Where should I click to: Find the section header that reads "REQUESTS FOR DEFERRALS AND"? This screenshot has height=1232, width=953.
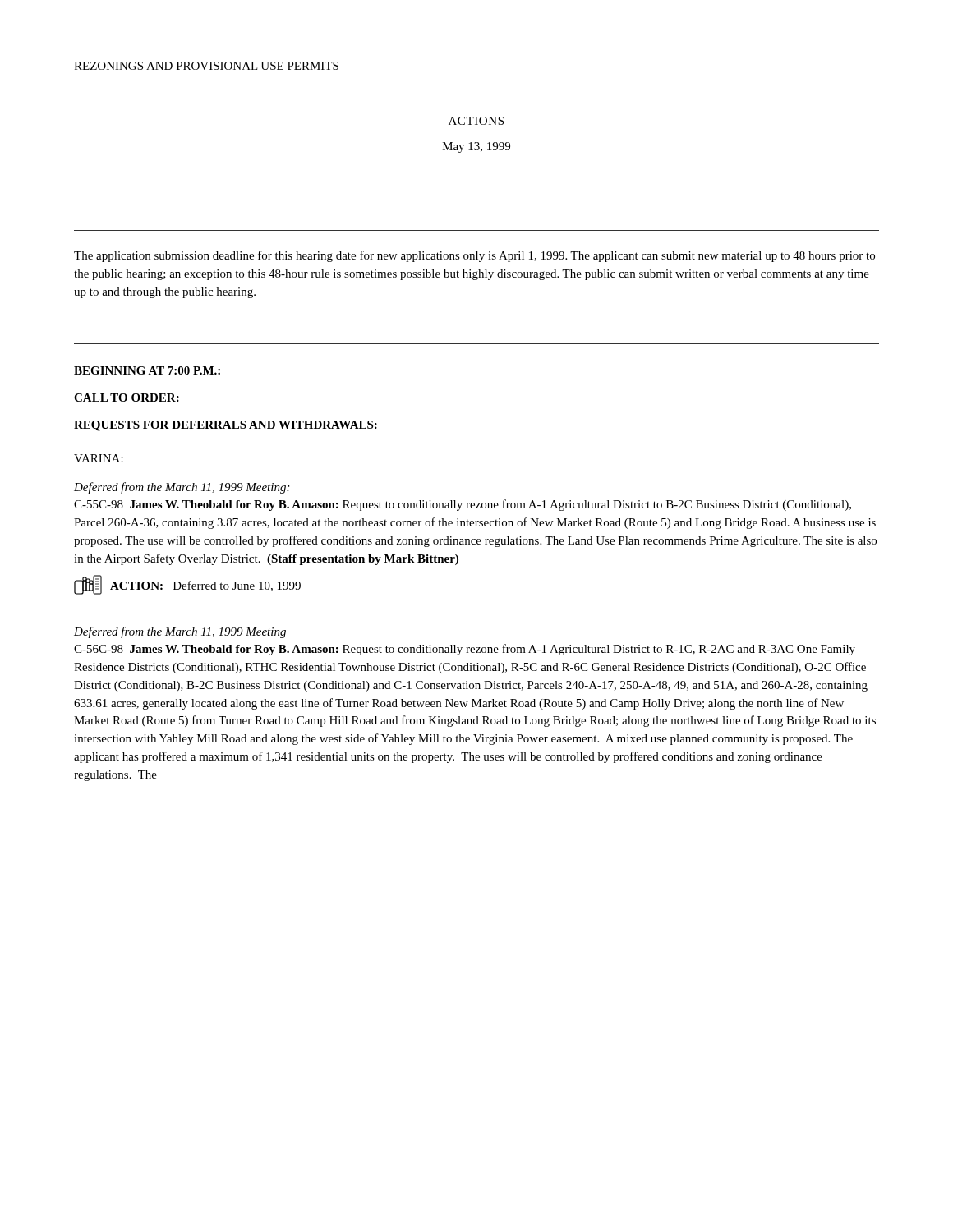point(226,425)
